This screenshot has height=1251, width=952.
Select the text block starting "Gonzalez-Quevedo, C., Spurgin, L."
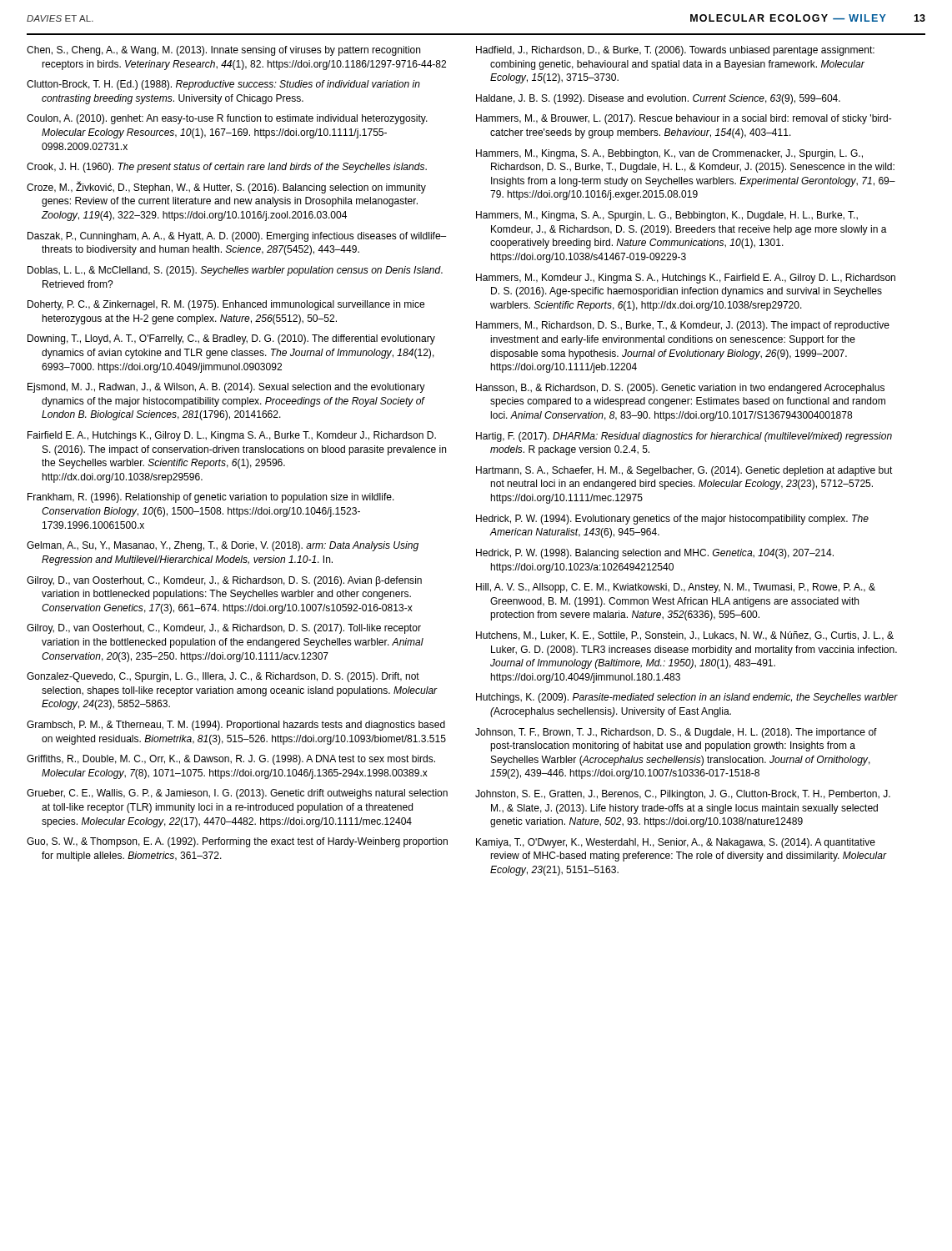[x=232, y=690]
